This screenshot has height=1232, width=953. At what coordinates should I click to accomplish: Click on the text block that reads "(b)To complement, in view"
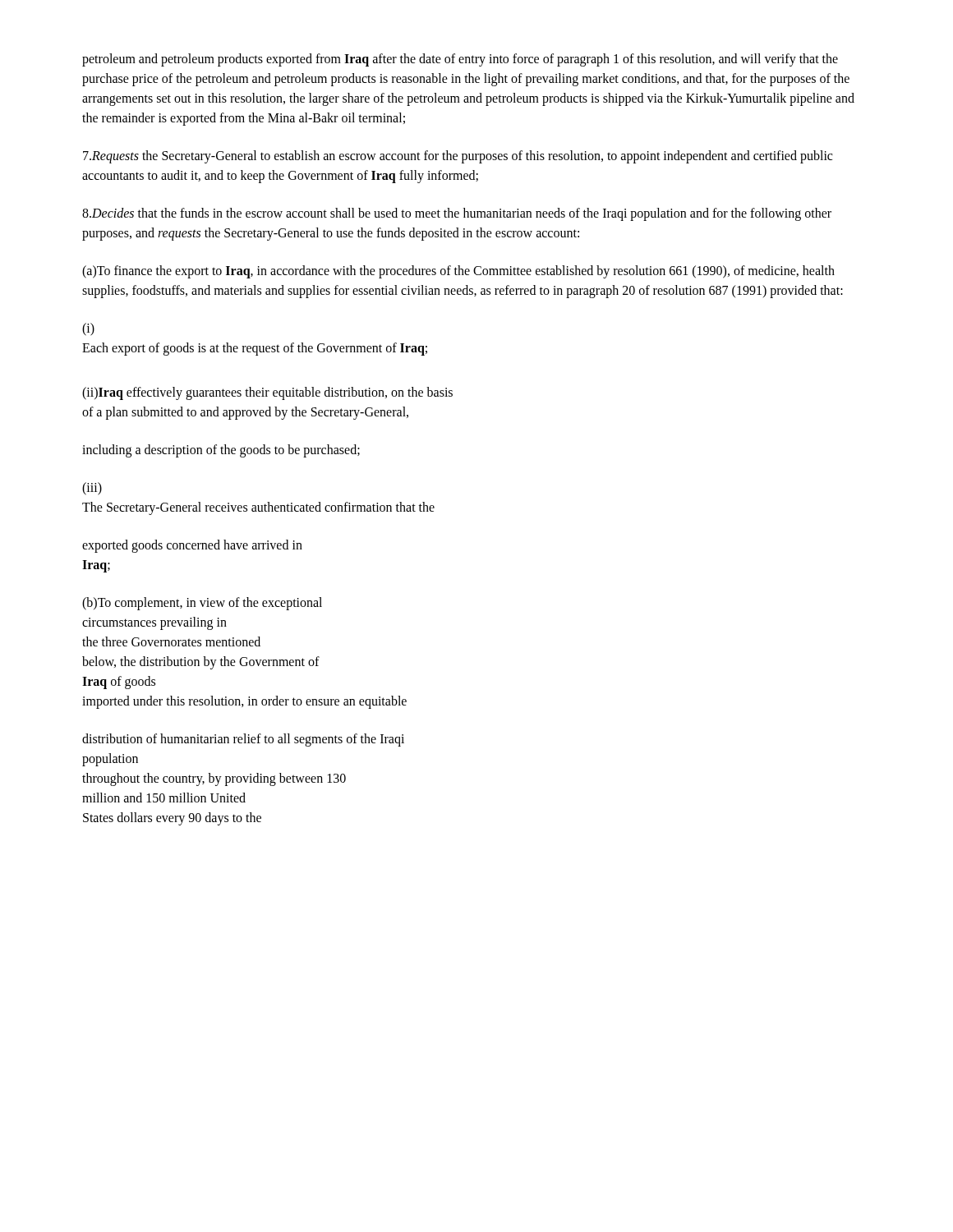pos(245,652)
